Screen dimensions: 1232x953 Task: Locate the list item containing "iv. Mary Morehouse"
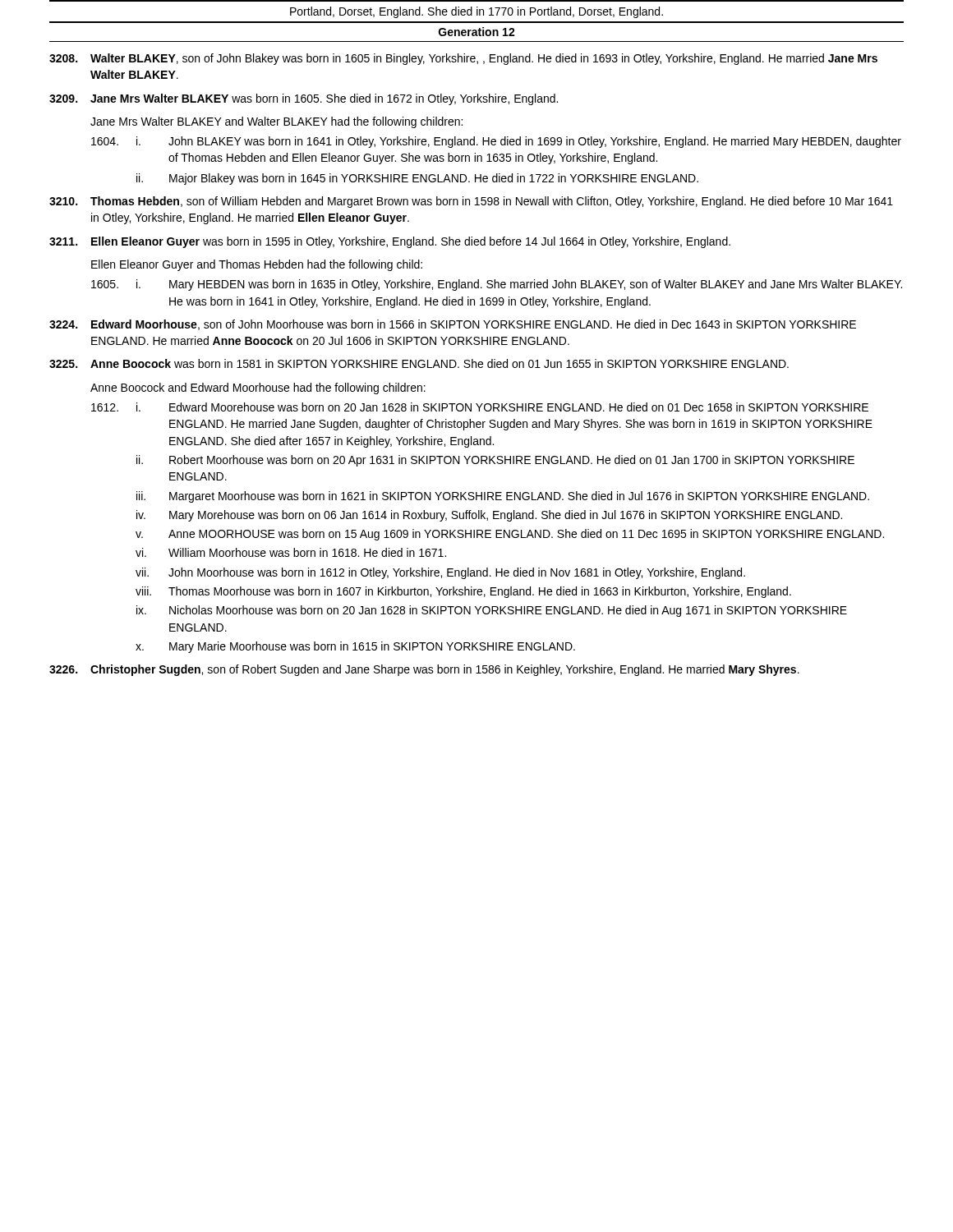pyautogui.click(x=497, y=515)
